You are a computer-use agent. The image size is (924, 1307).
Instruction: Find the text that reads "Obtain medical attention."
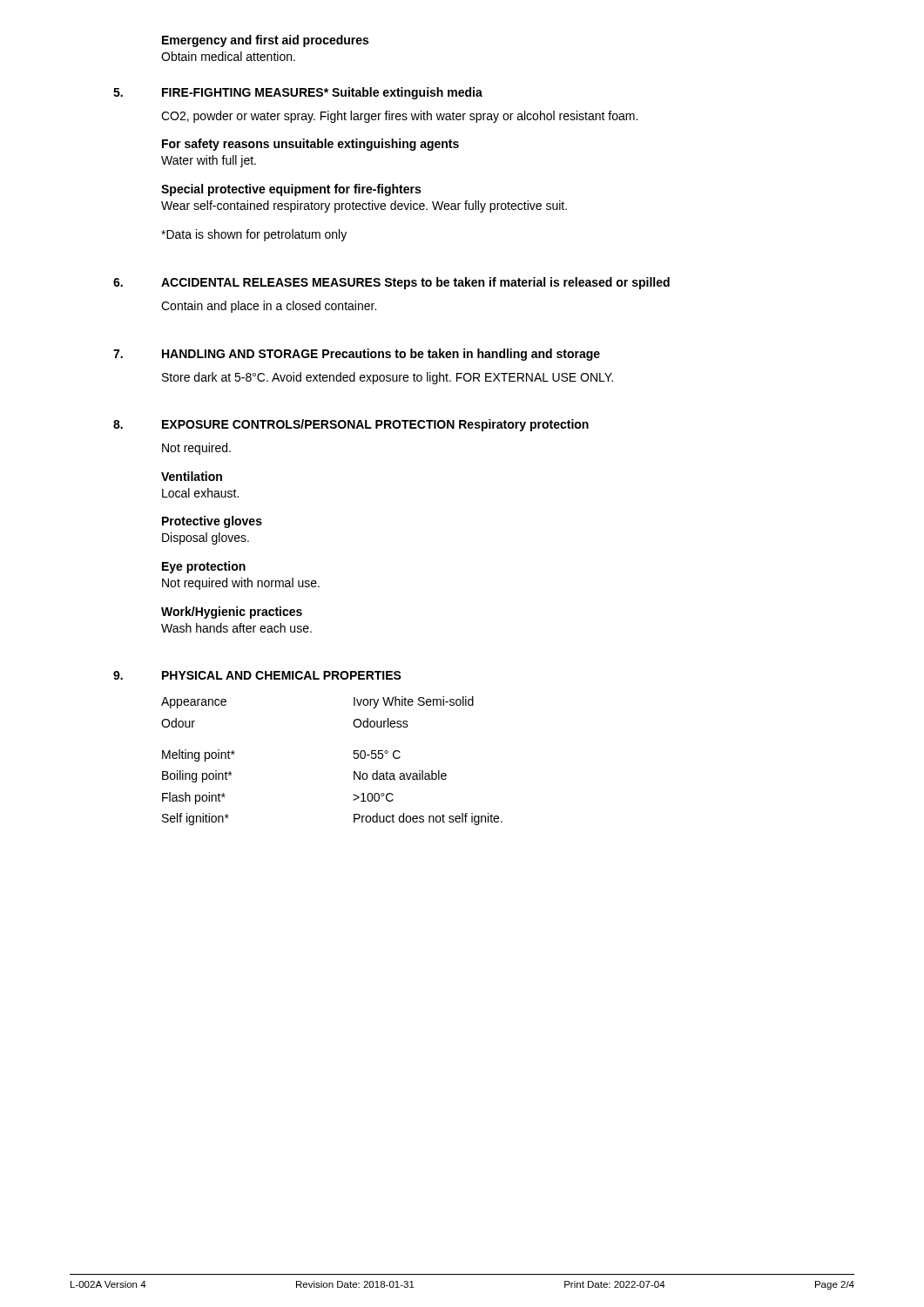point(228,56)
